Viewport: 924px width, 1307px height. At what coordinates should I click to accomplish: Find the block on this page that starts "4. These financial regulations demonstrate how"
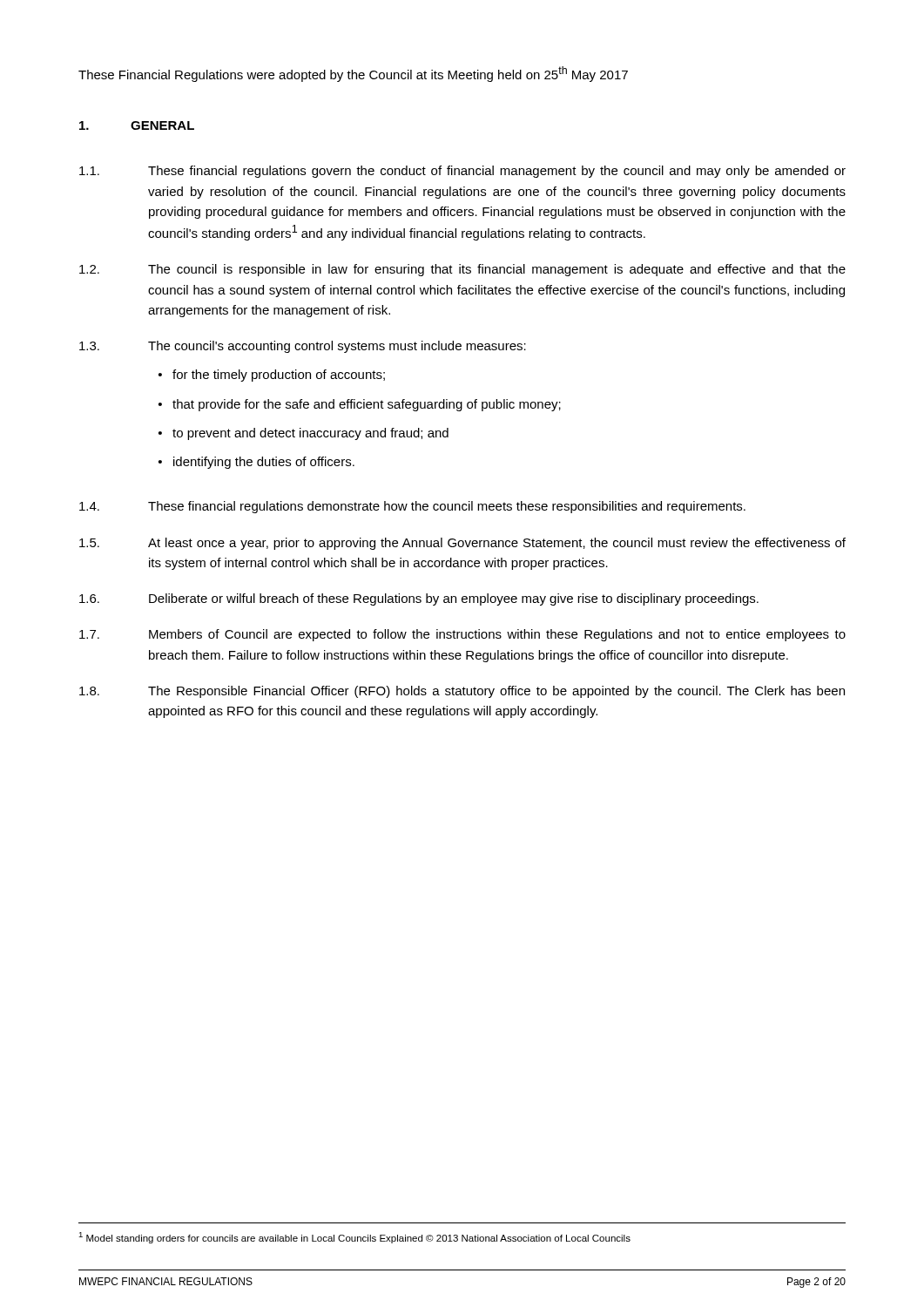click(x=462, y=506)
